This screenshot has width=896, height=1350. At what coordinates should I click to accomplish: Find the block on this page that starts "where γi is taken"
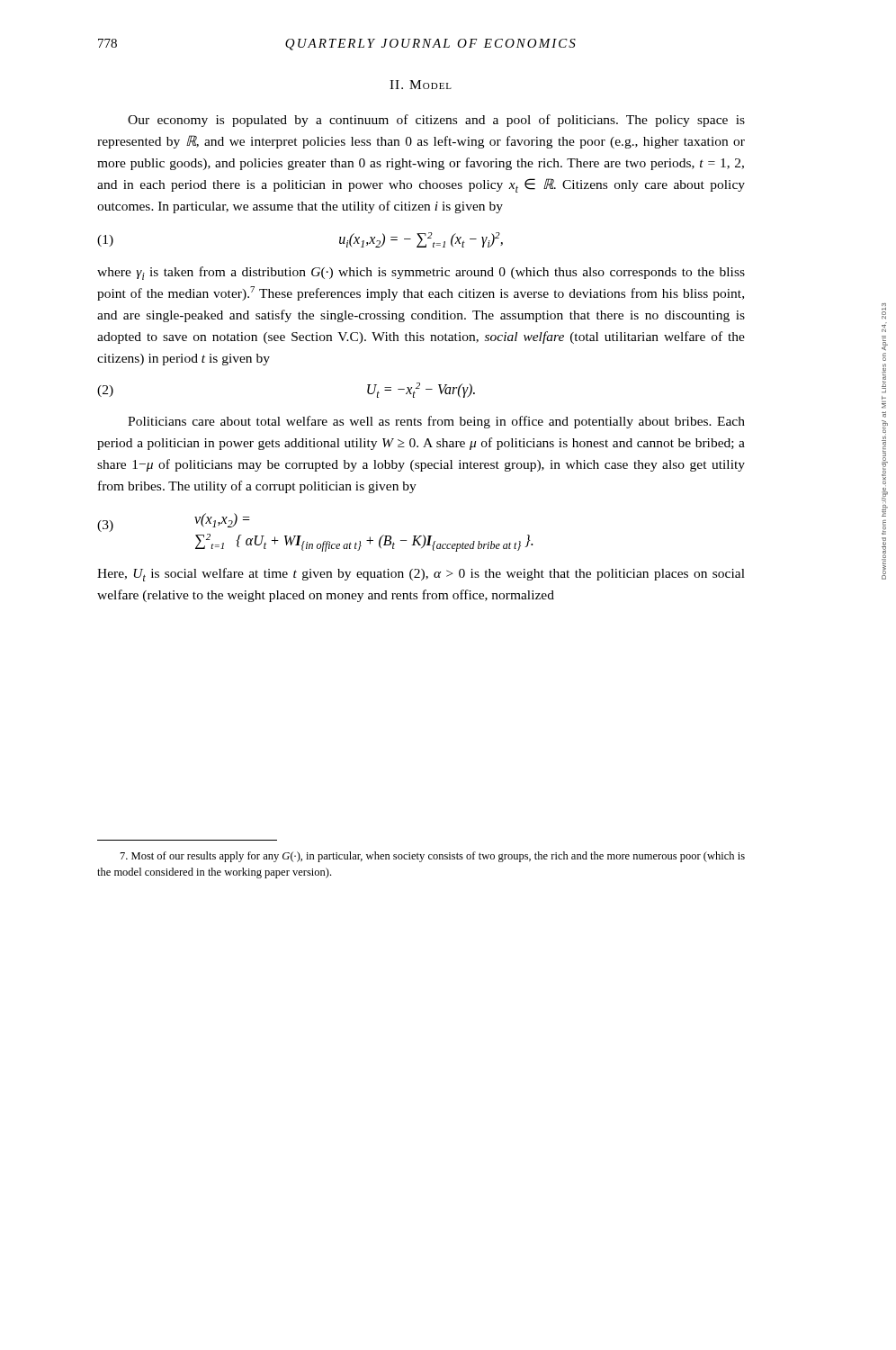coord(421,315)
